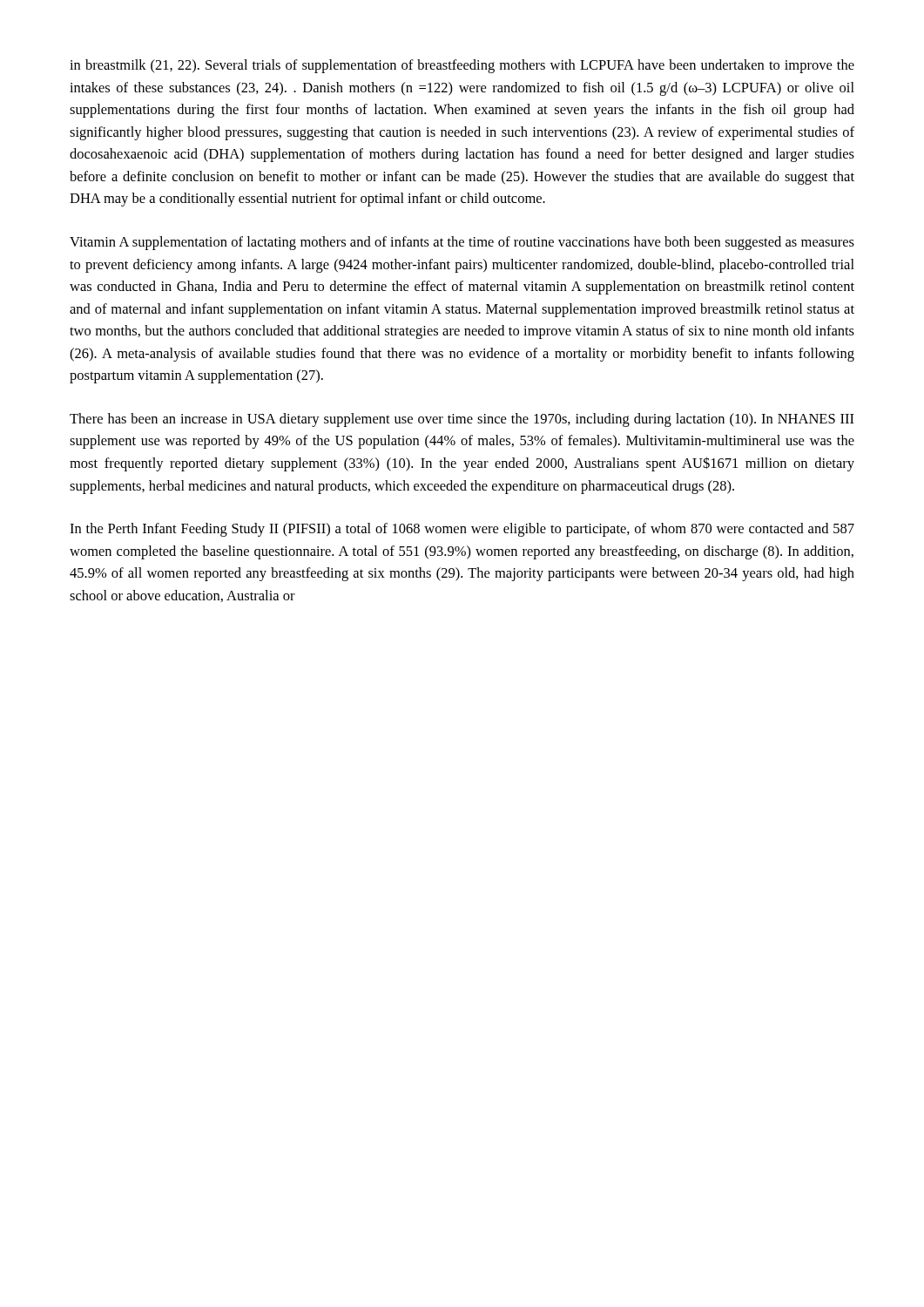Select the element starting "Vitamin A supplementation of"

point(462,309)
